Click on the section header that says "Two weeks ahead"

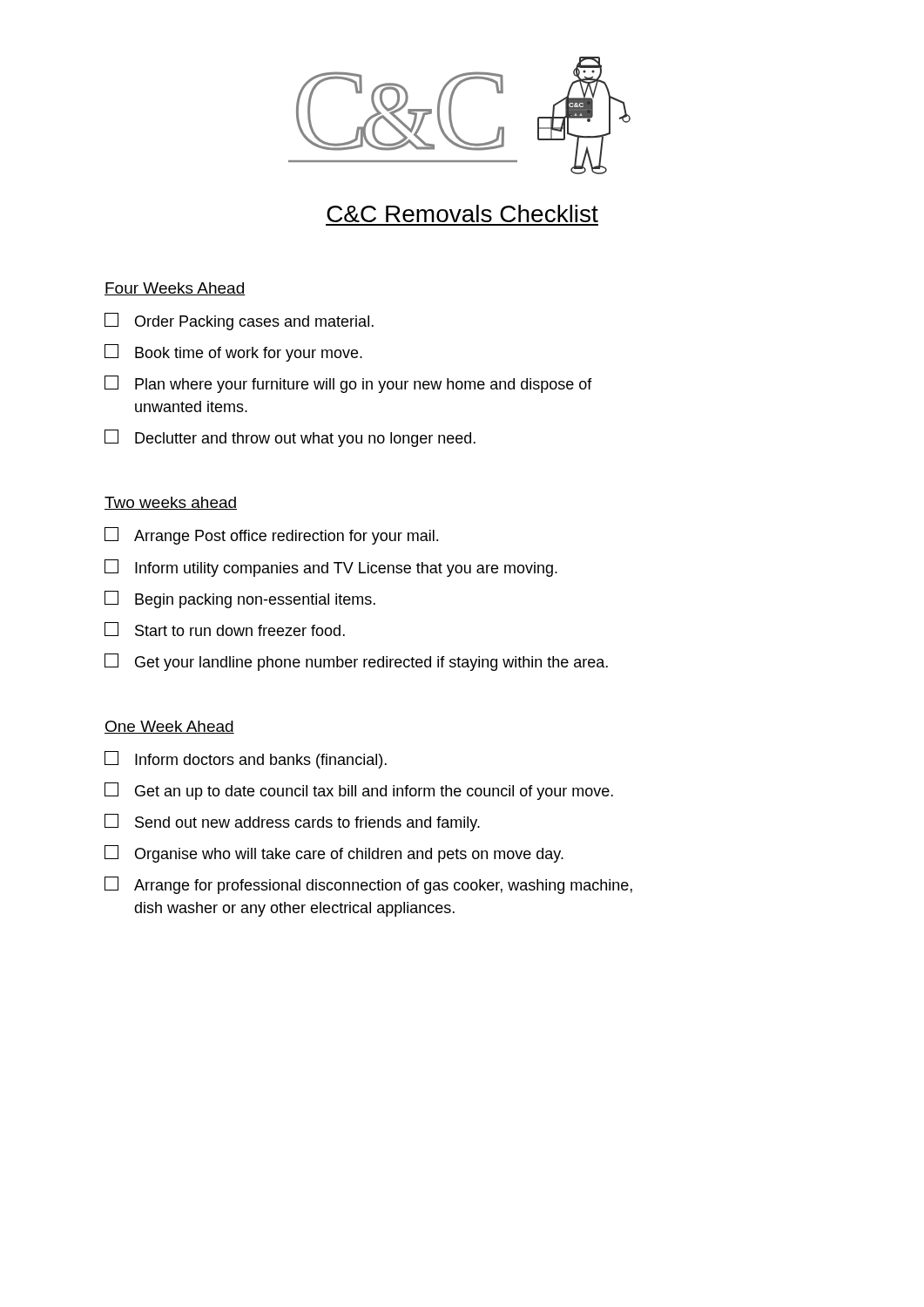[171, 503]
